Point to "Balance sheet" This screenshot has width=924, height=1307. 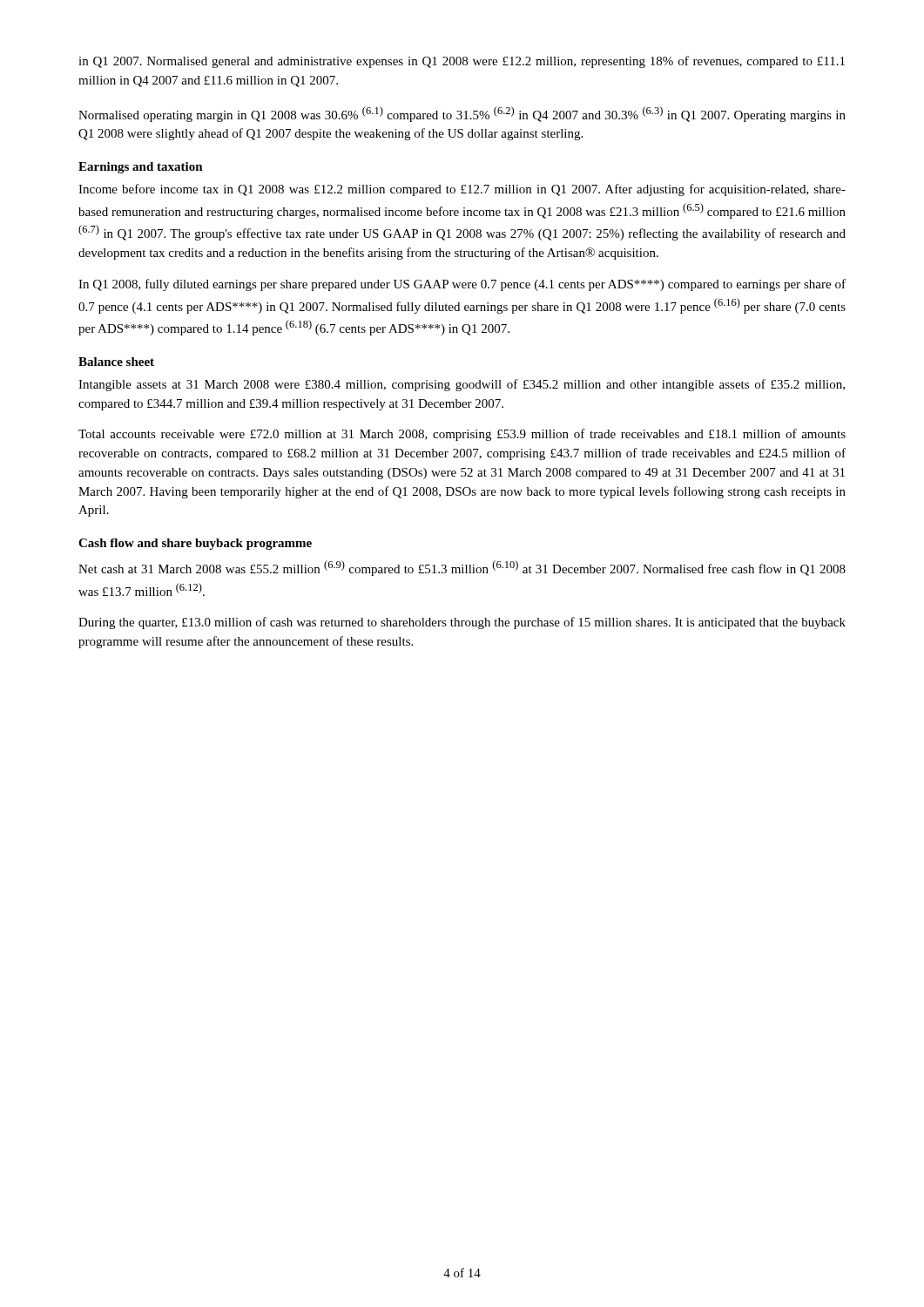(x=116, y=362)
